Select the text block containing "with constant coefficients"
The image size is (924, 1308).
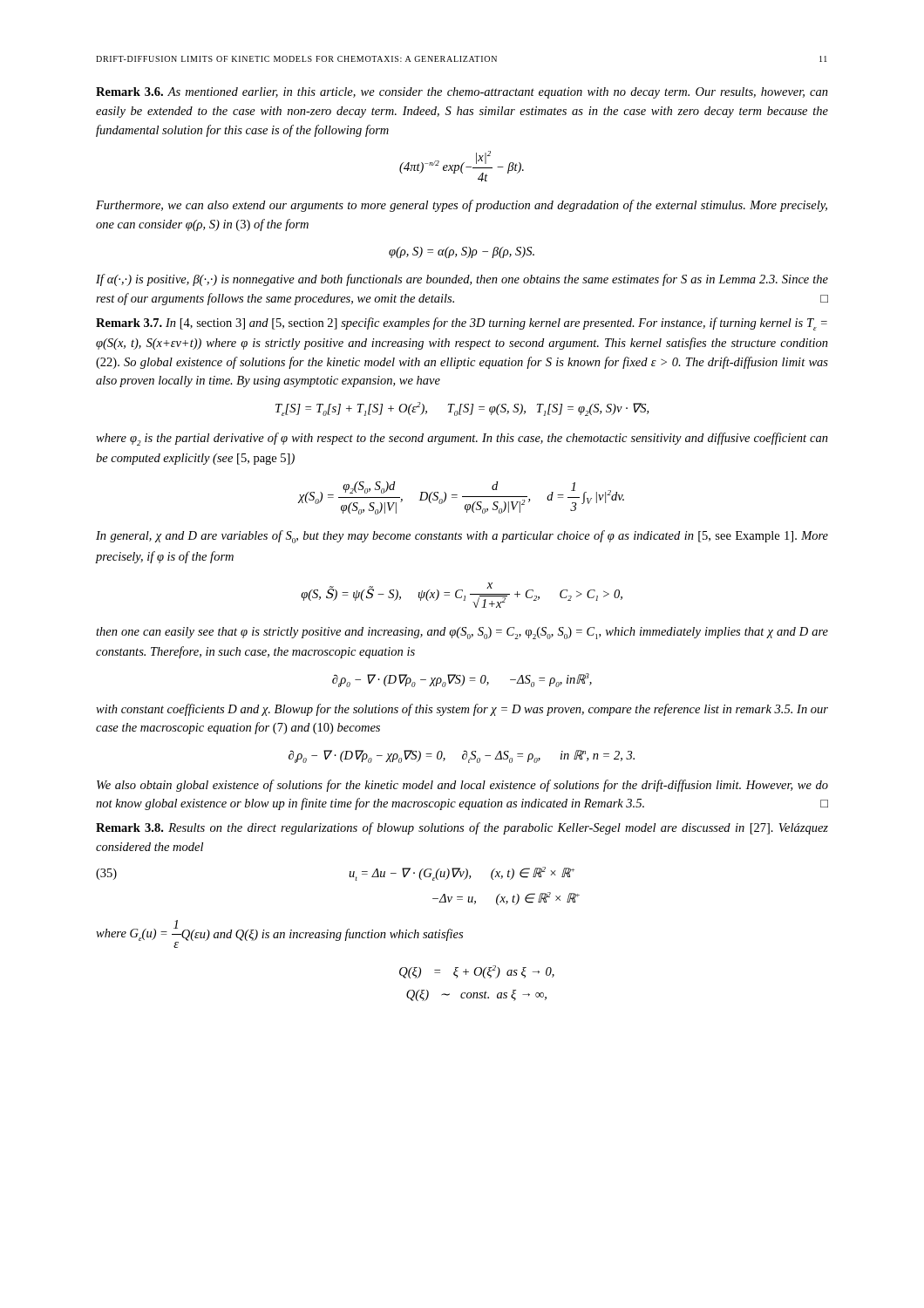[x=462, y=718]
